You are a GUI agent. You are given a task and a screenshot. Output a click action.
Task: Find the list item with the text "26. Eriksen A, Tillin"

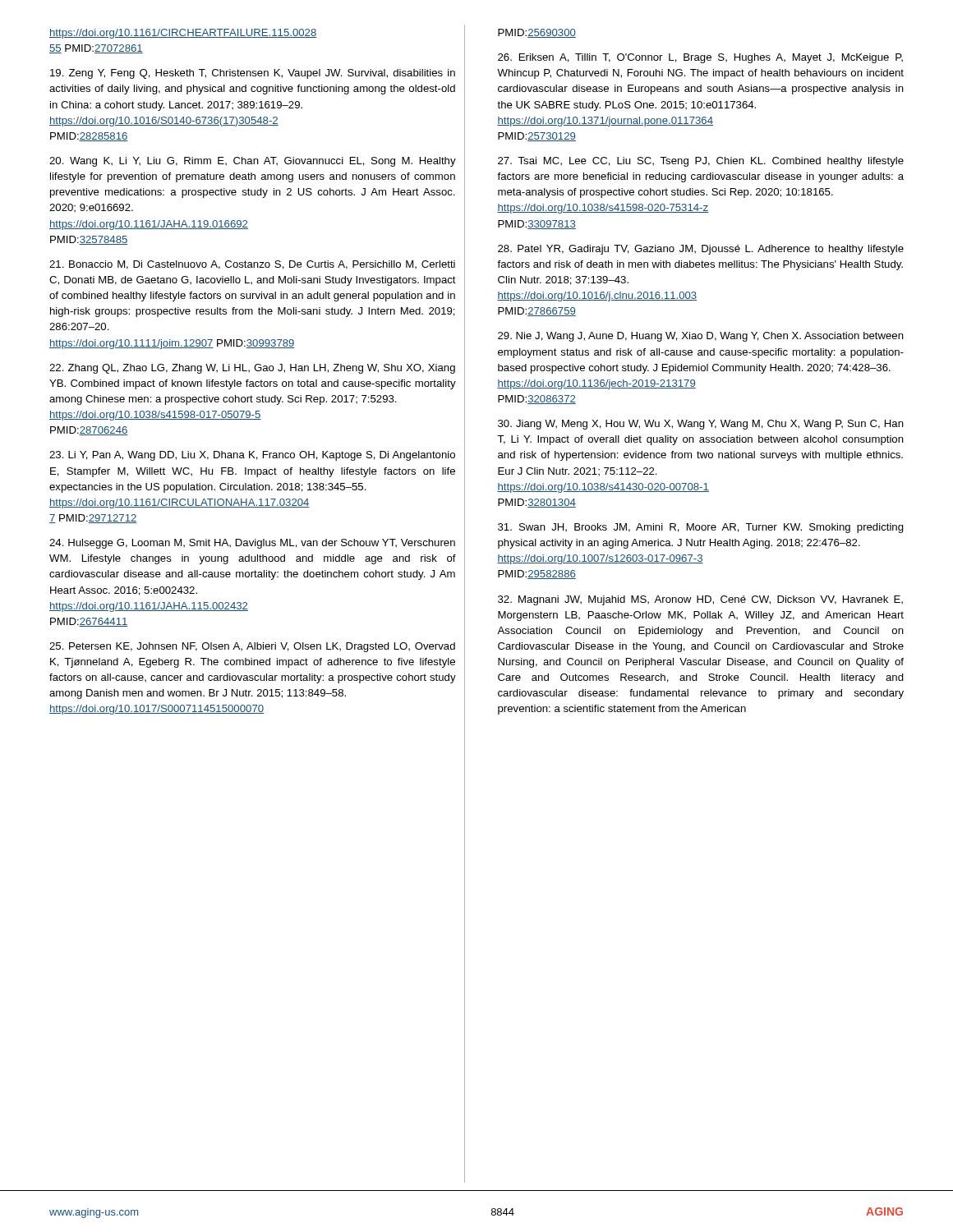701,96
